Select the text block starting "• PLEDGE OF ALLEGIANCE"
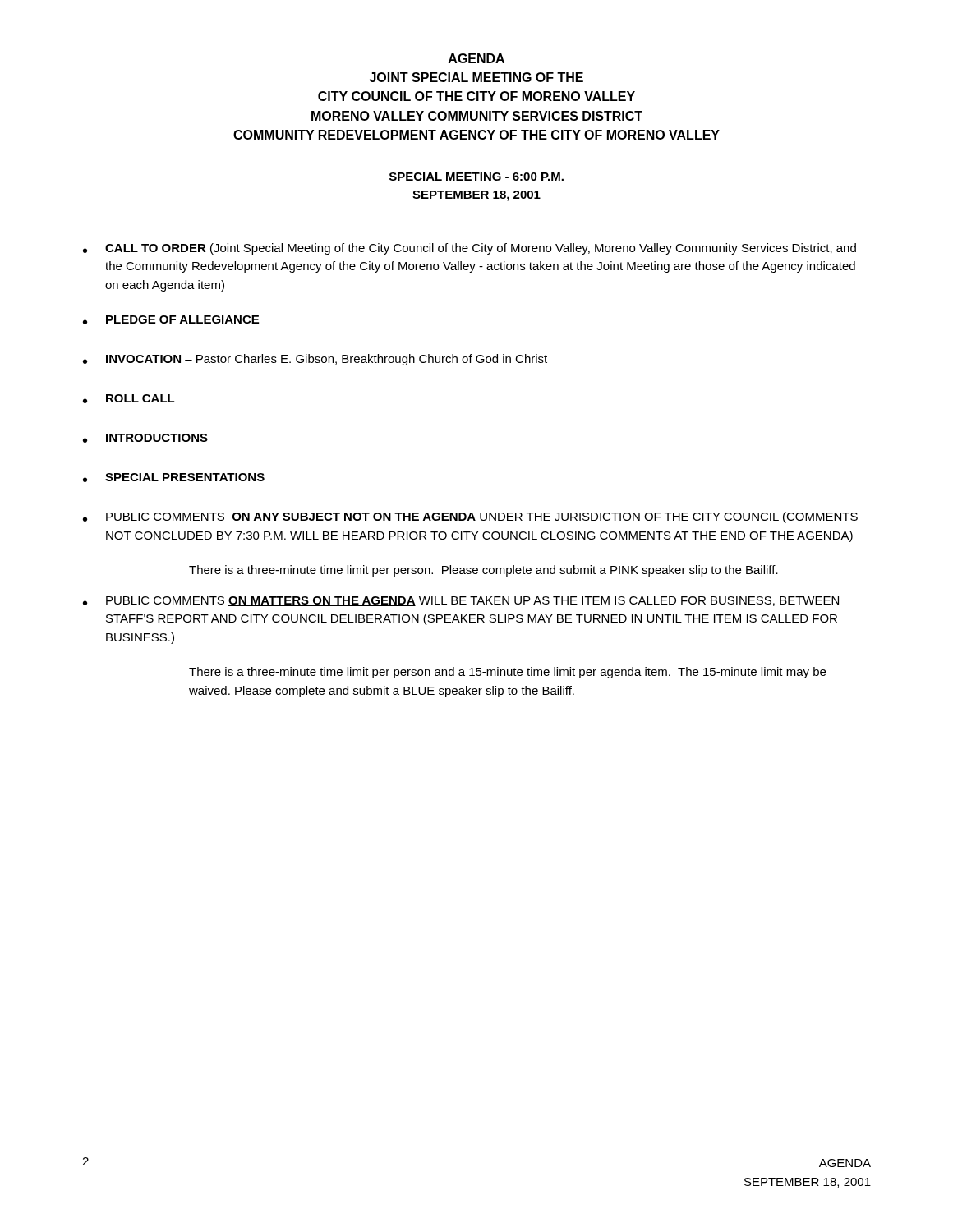 tap(171, 320)
